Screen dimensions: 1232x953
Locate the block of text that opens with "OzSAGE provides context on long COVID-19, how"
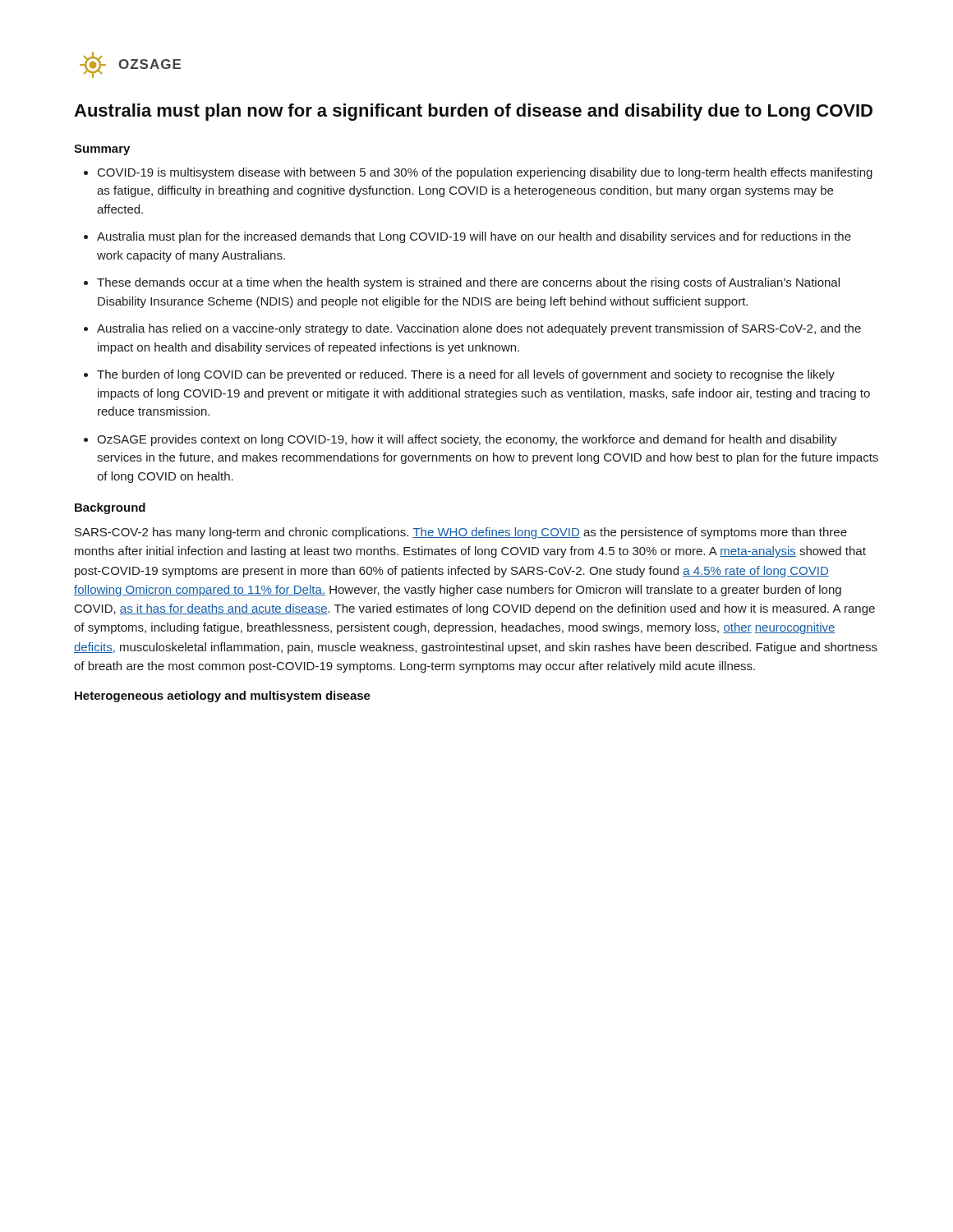(488, 457)
